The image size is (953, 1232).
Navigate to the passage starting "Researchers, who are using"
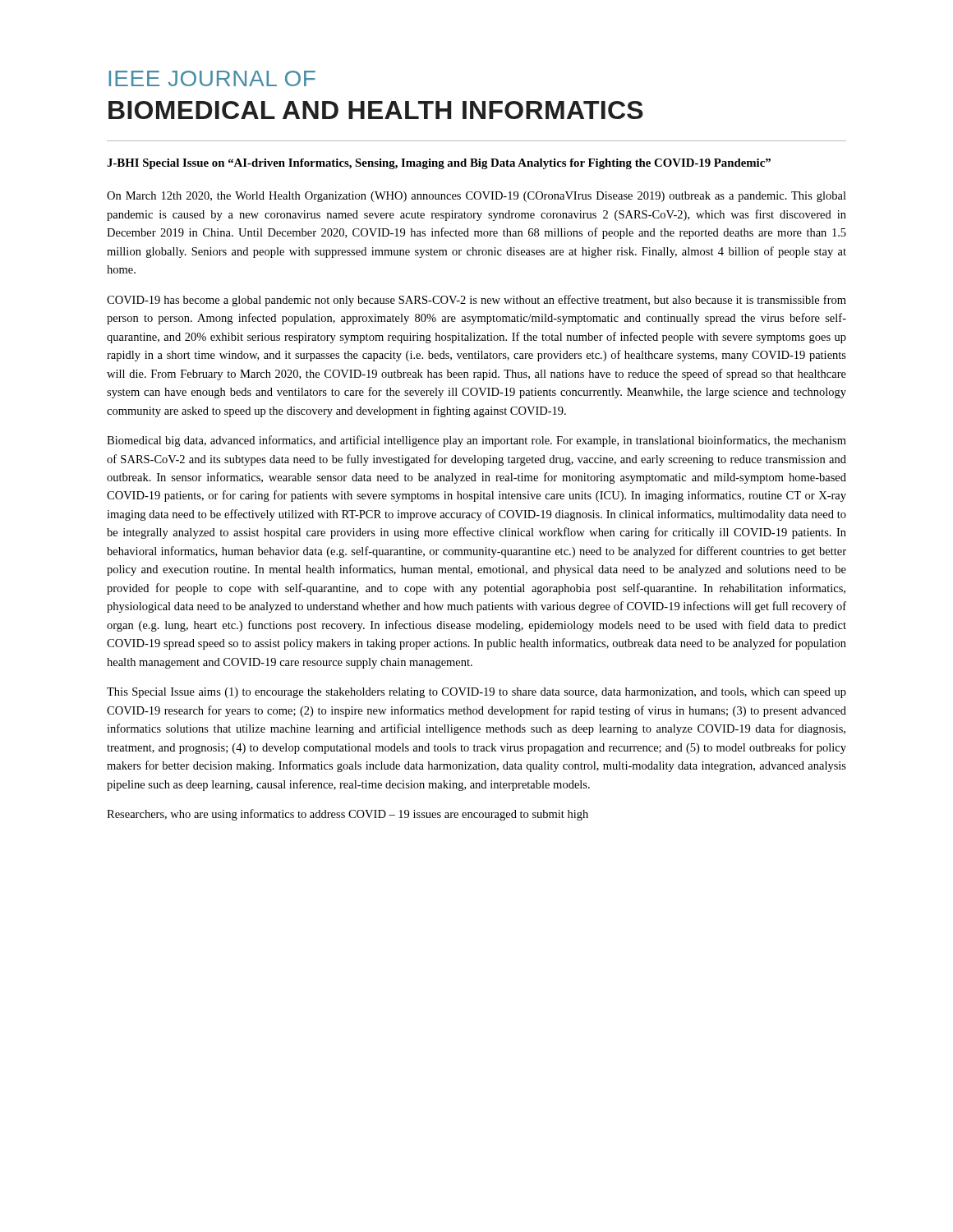(348, 814)
